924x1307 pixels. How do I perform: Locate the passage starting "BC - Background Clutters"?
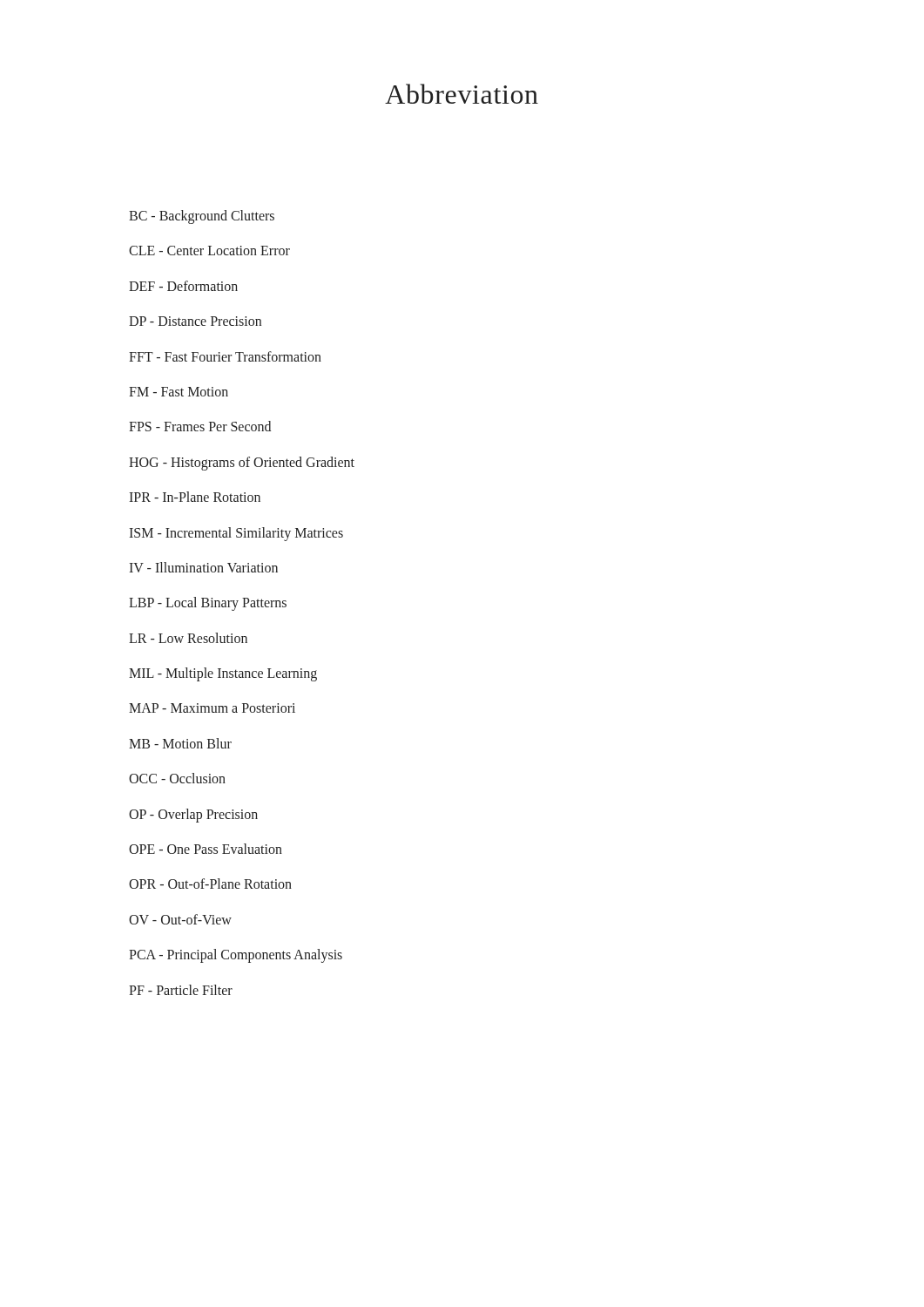point(202,216)
